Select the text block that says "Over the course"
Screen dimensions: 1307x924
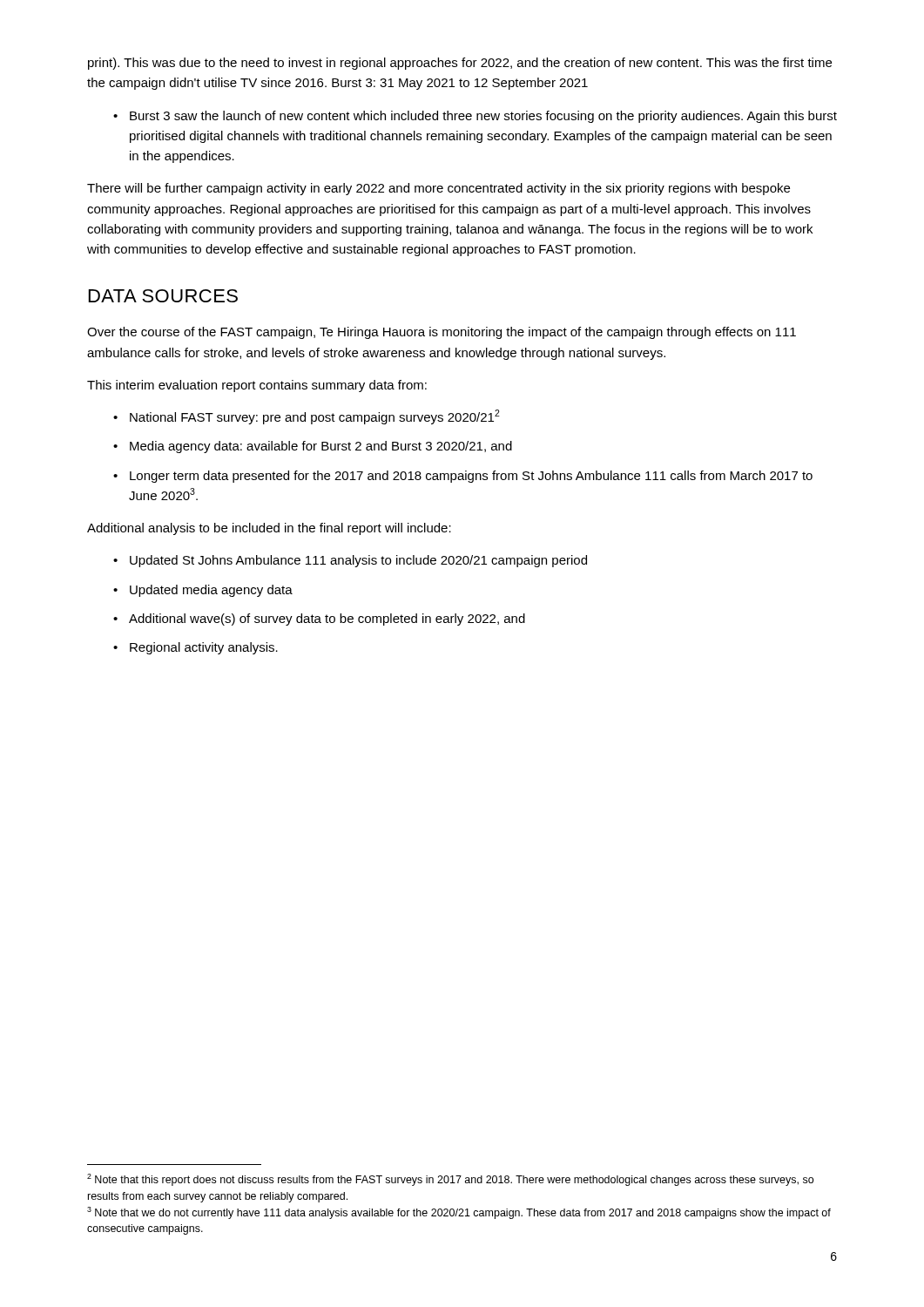coord(442,342)
